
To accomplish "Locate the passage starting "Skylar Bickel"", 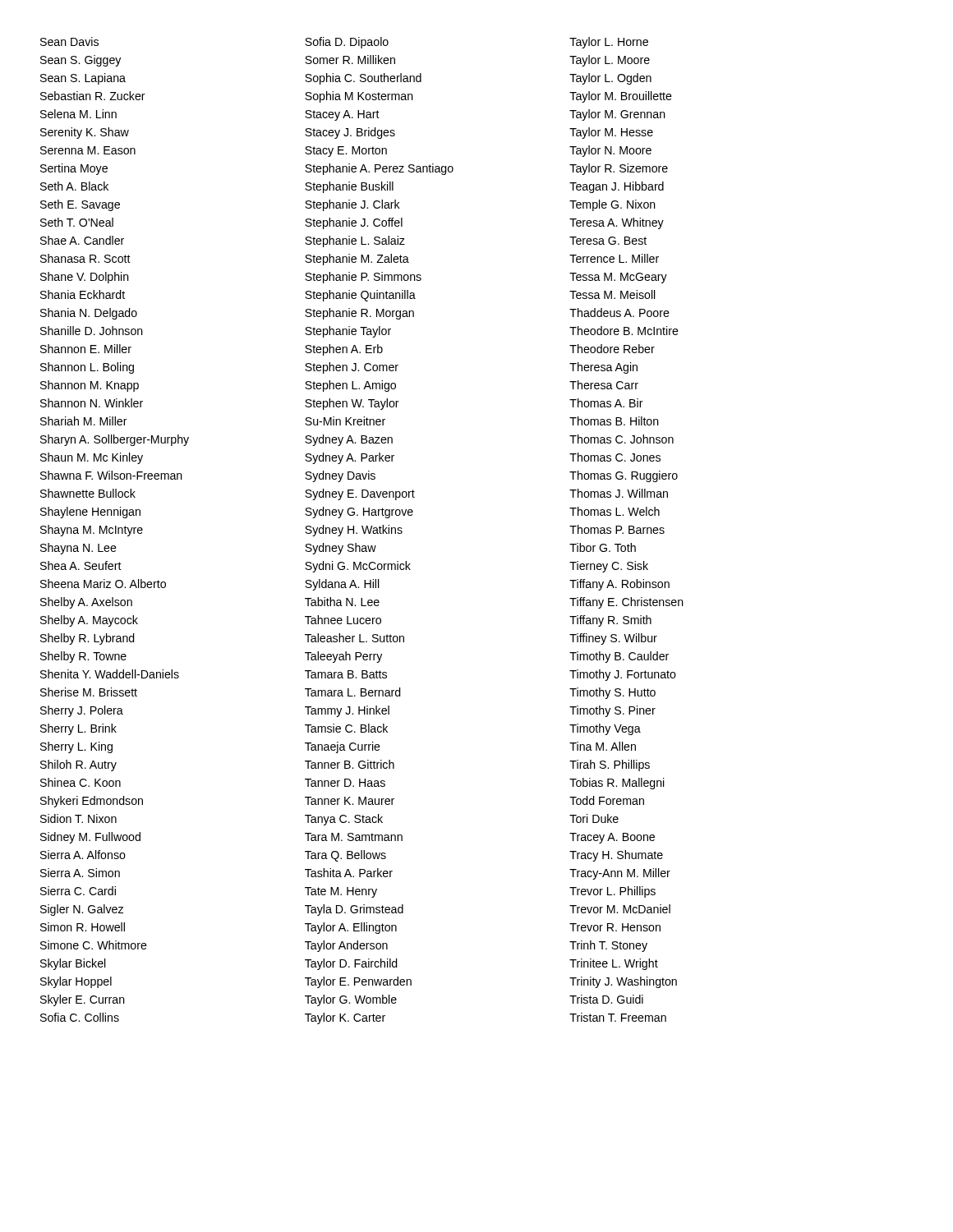I will click(73, 964).
